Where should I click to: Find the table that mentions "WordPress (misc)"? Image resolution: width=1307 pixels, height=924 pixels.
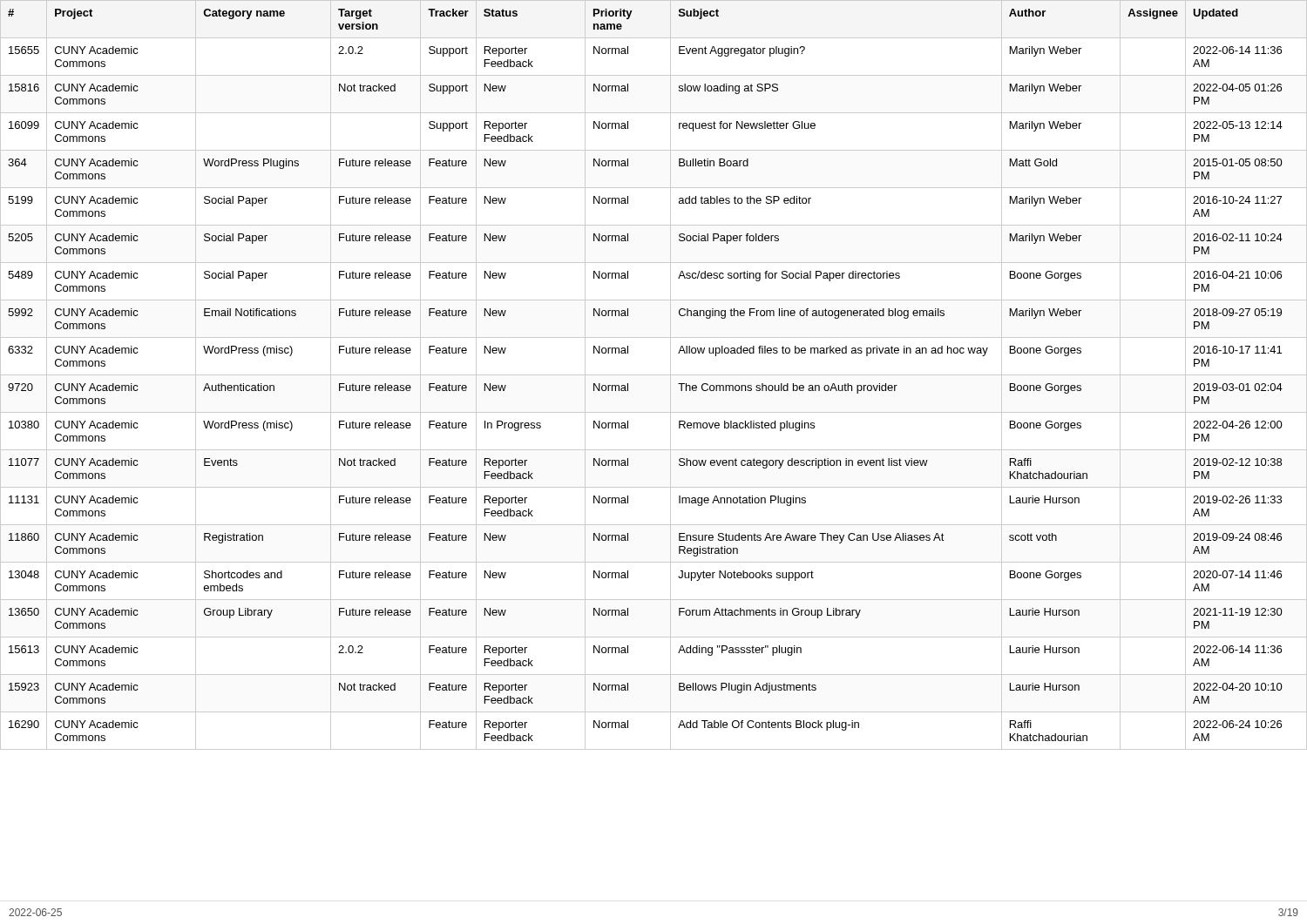point(654,375)
